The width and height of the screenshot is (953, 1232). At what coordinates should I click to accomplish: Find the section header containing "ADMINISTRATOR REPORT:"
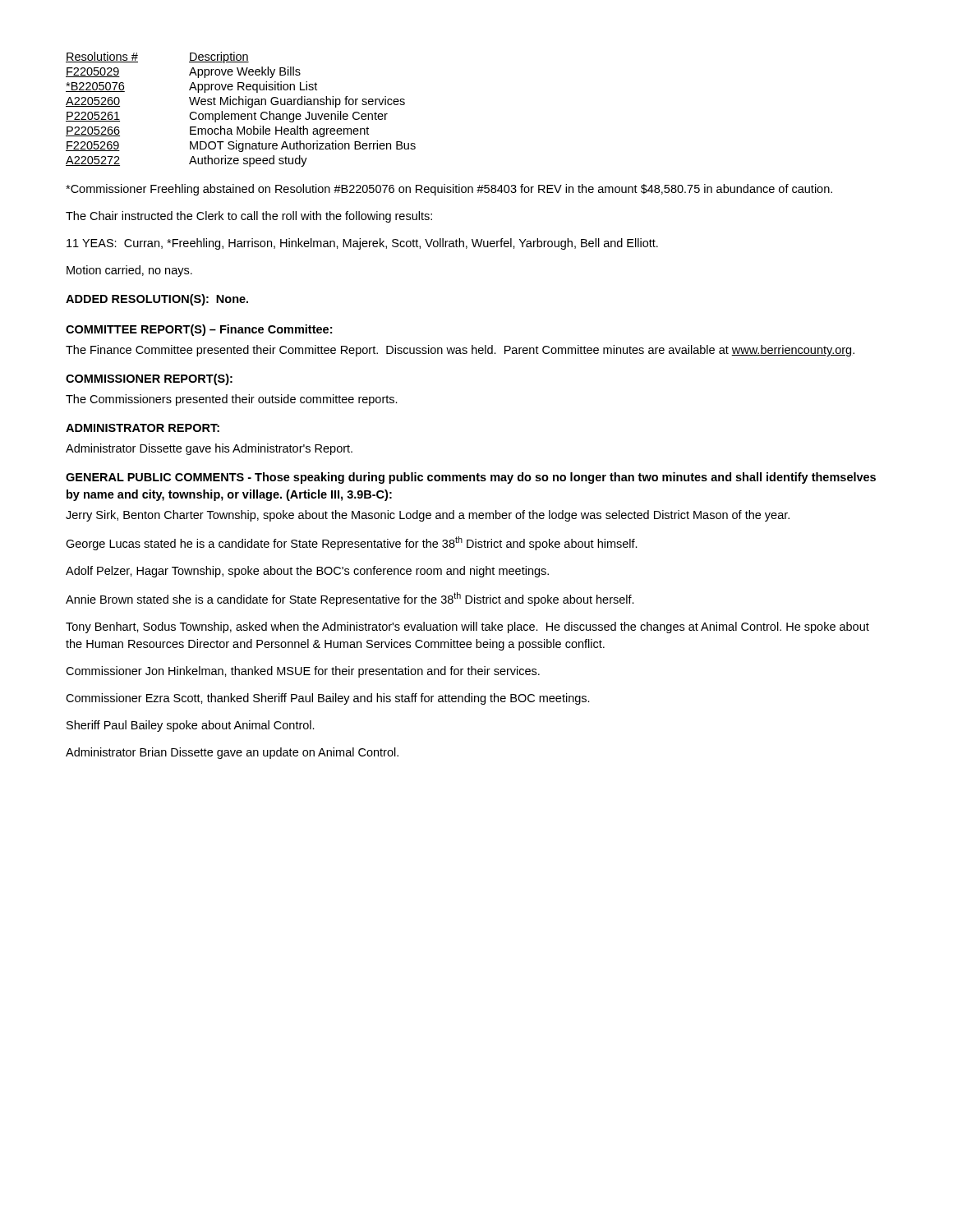[143, 428]
